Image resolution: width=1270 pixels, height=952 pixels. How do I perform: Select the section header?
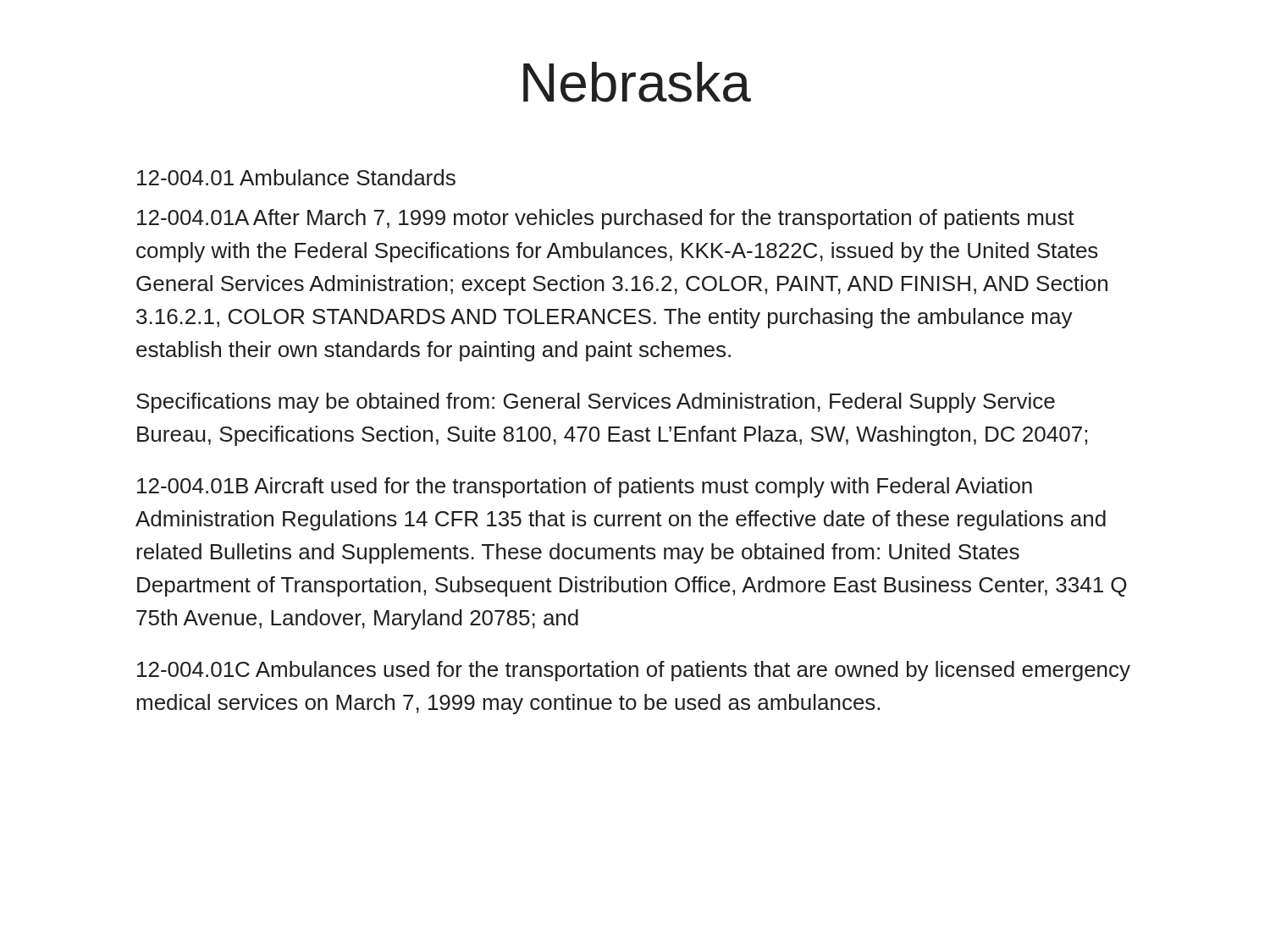point(296,178)
